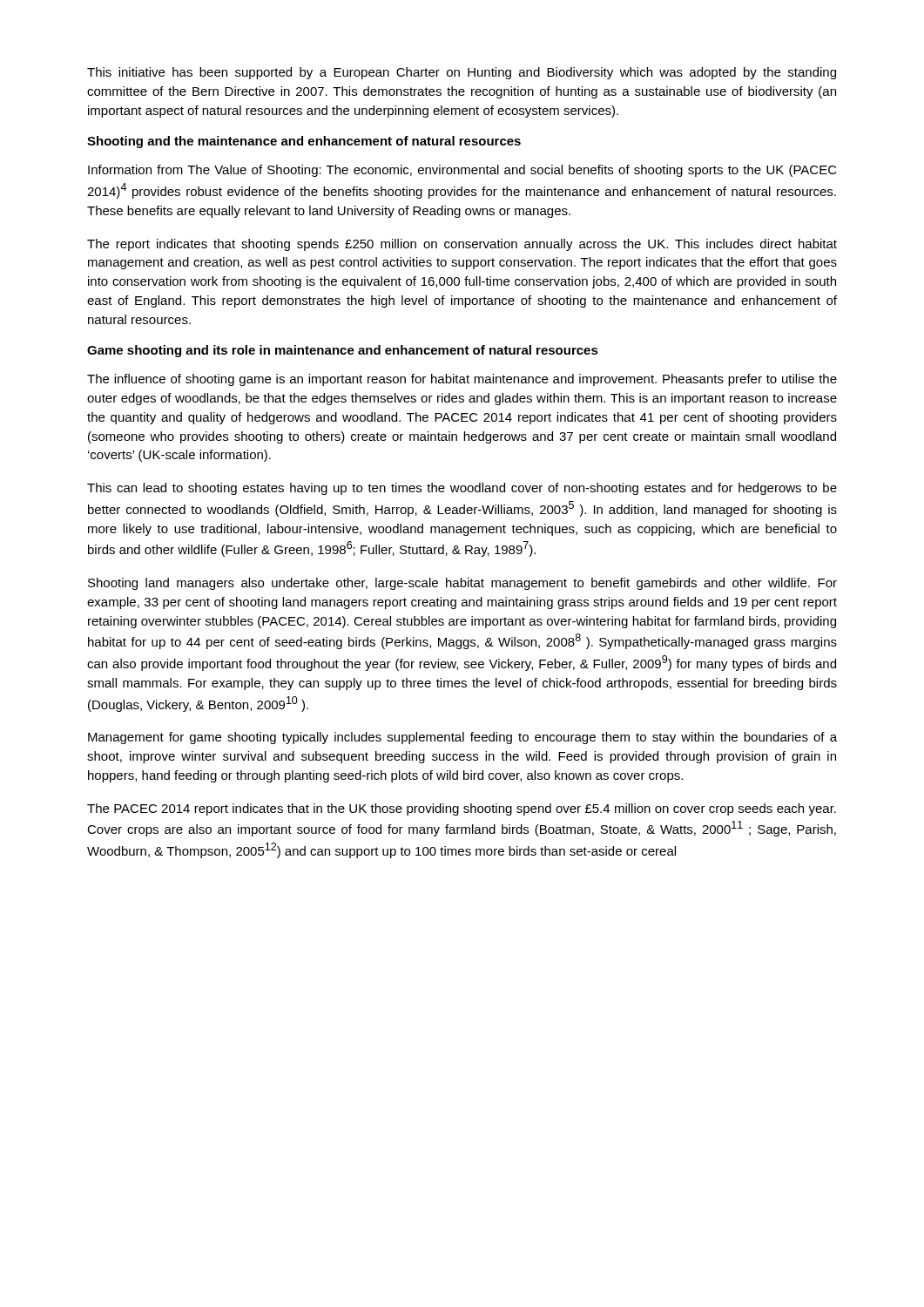The width and height of the screenshot is (924, 1307).
Task: Click on the region starting "The PACEC 2014"
Action: coord(462,829)
